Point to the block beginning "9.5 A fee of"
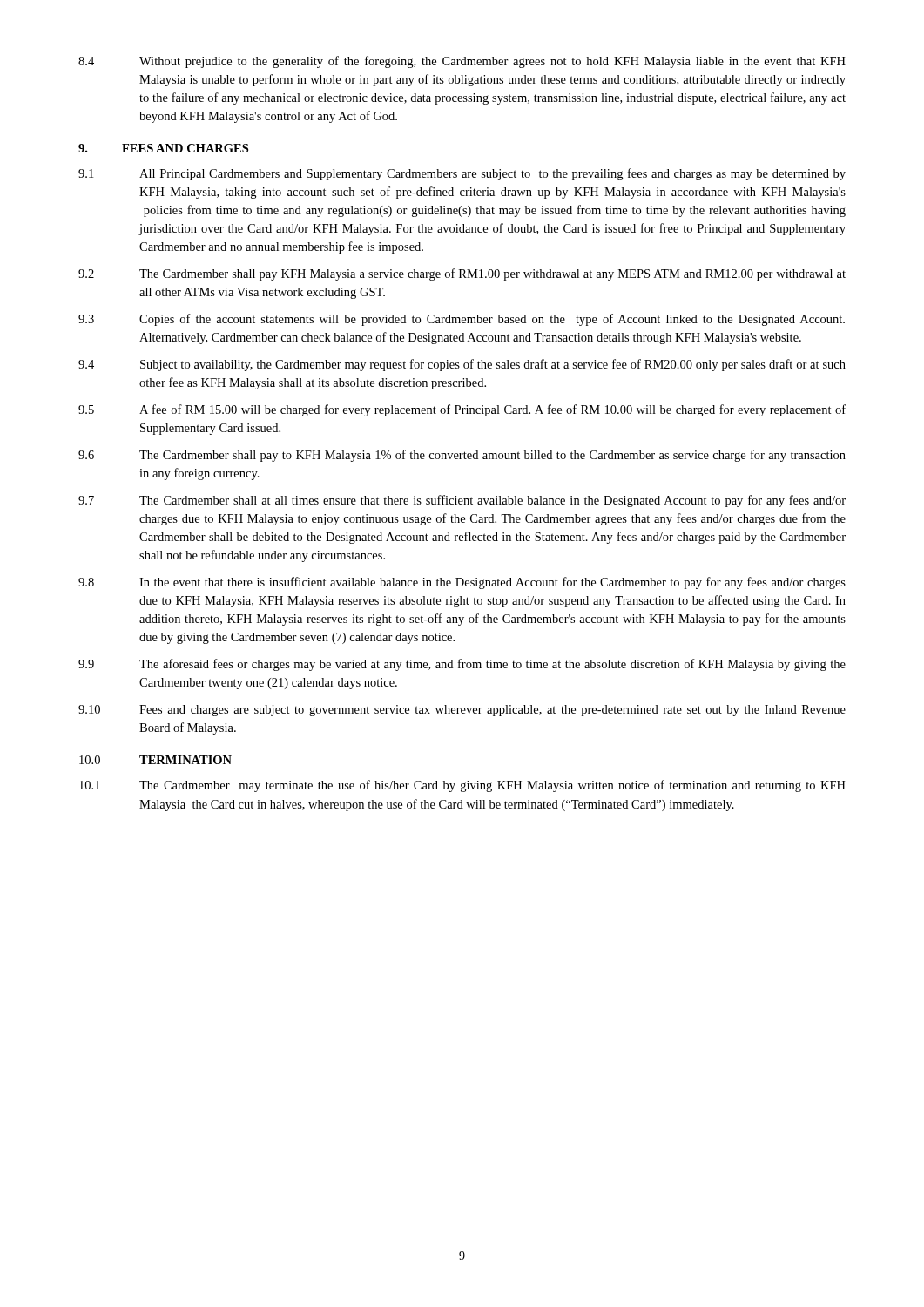924x1307 pixels. (462, 419)
